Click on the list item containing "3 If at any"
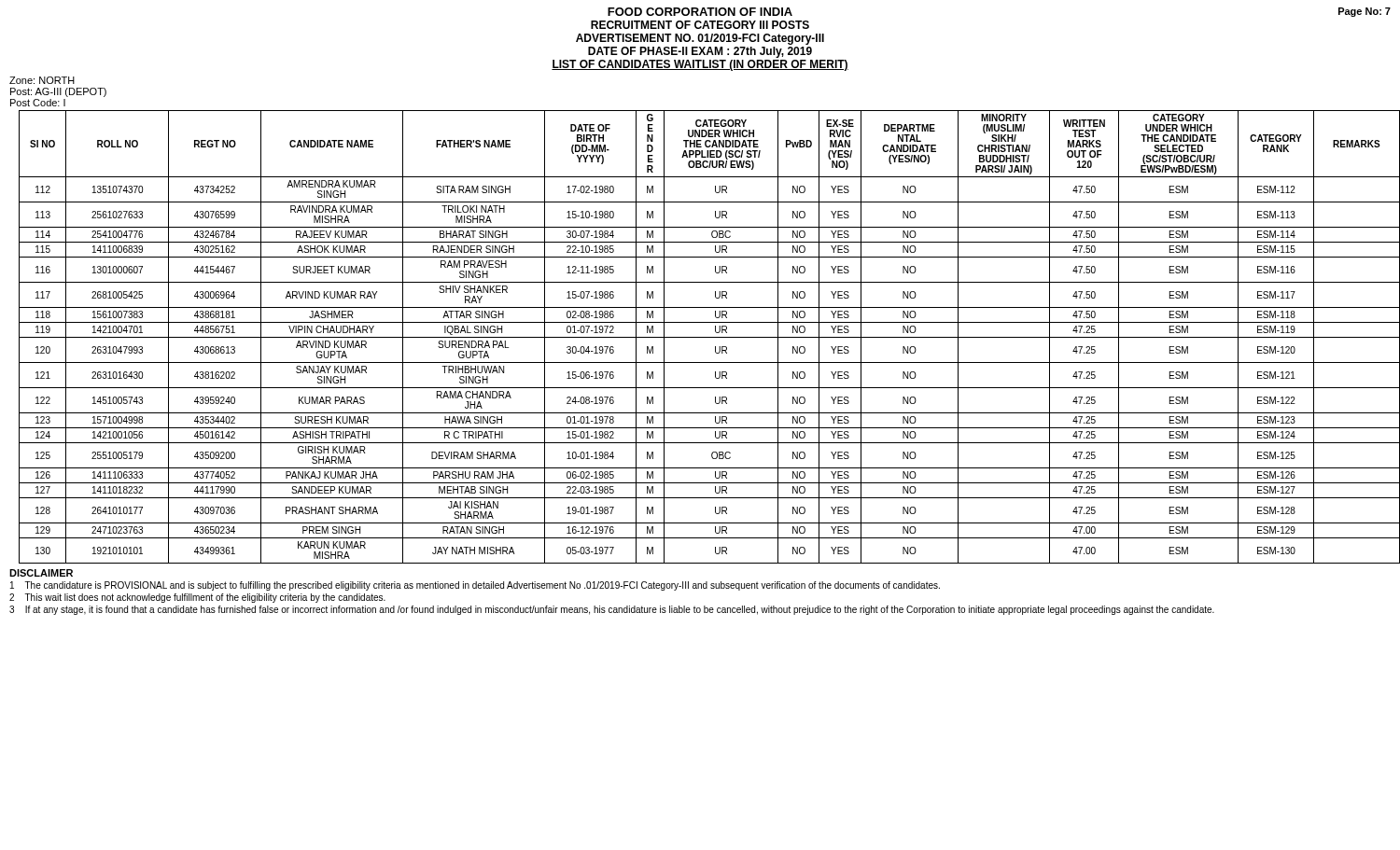Screen dimensions: 850x1400 612,610
